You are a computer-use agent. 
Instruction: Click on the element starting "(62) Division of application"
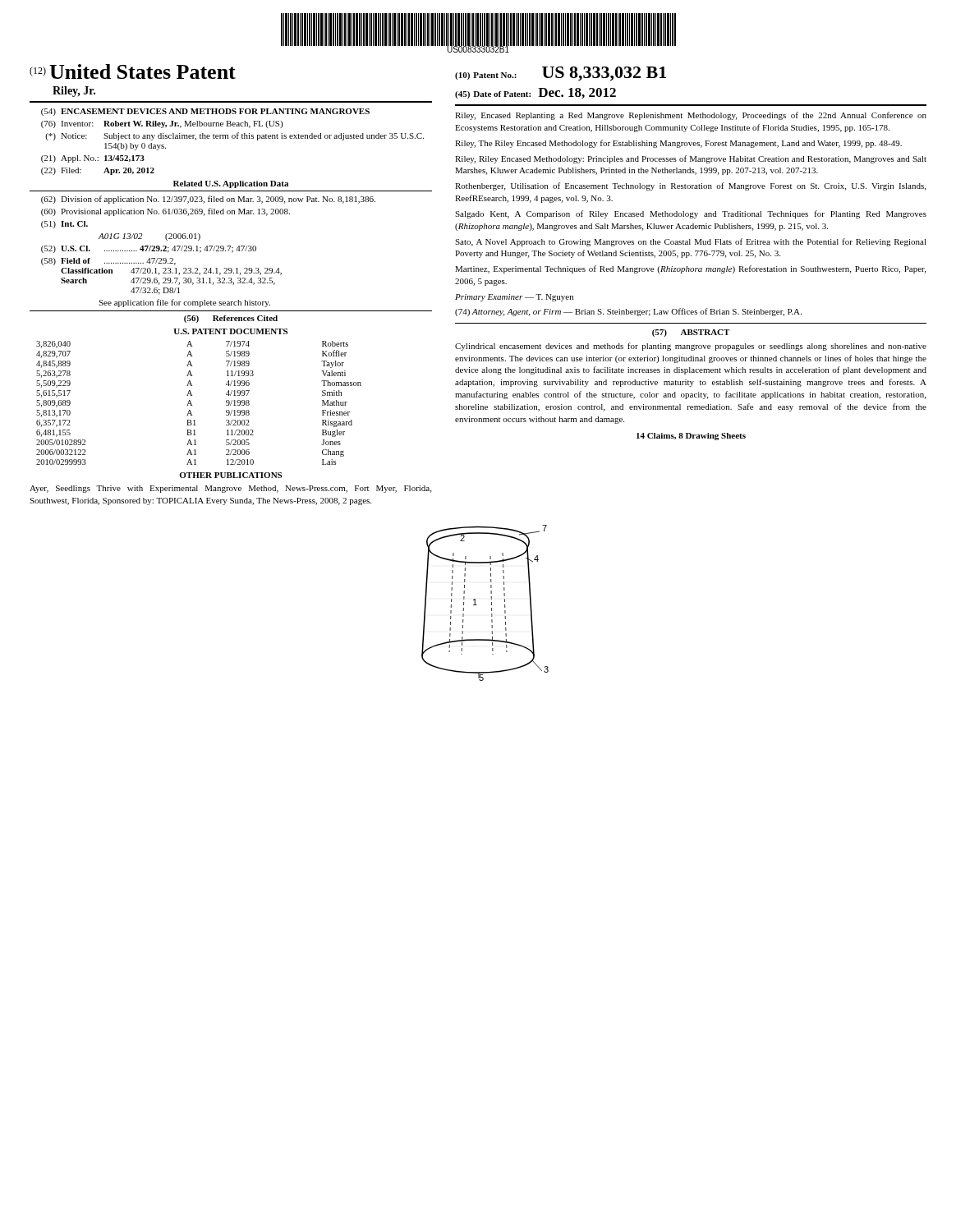(x=203, y=199)
